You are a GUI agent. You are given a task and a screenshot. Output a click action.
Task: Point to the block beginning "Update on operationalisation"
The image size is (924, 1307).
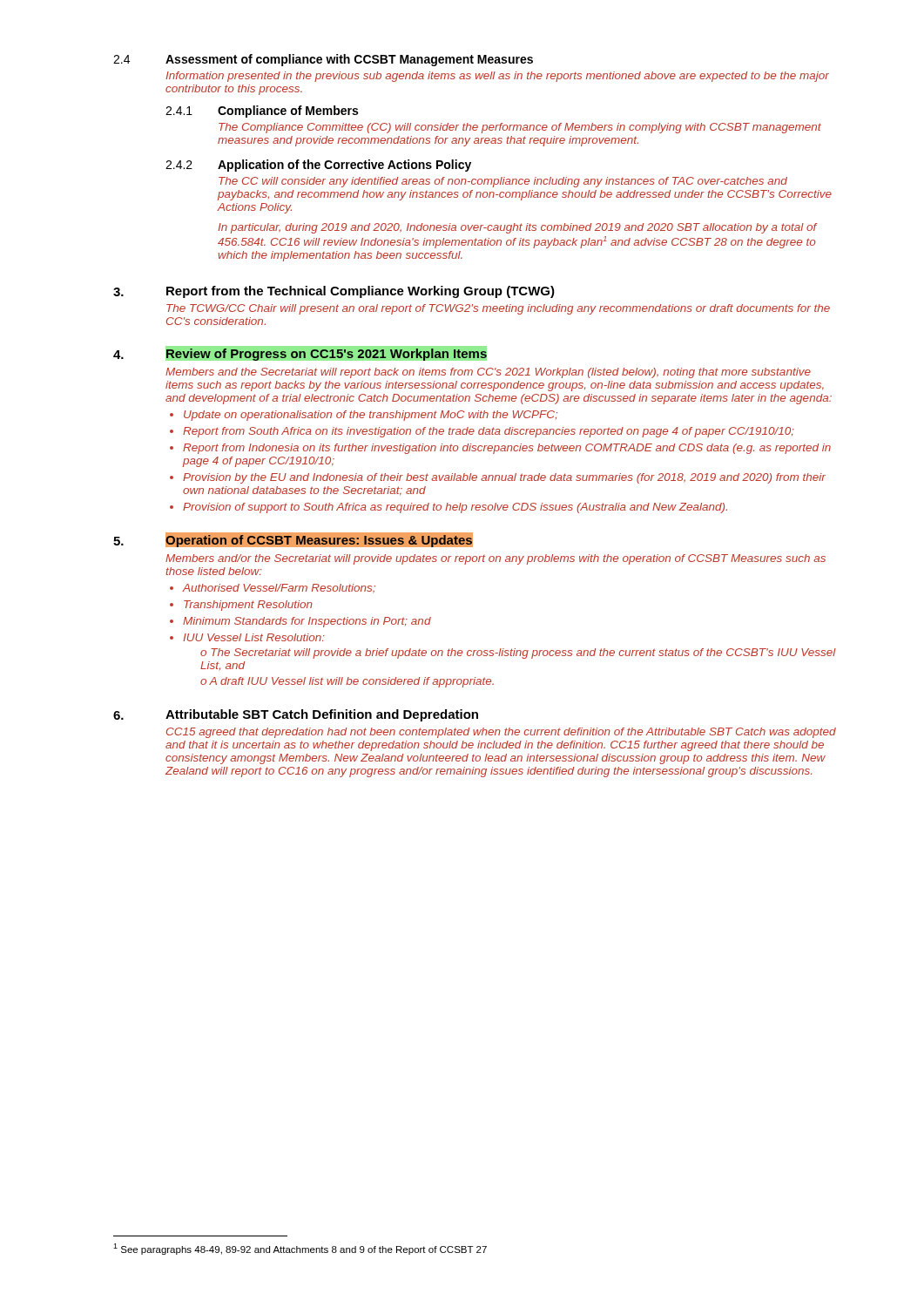tap(370, 414)
